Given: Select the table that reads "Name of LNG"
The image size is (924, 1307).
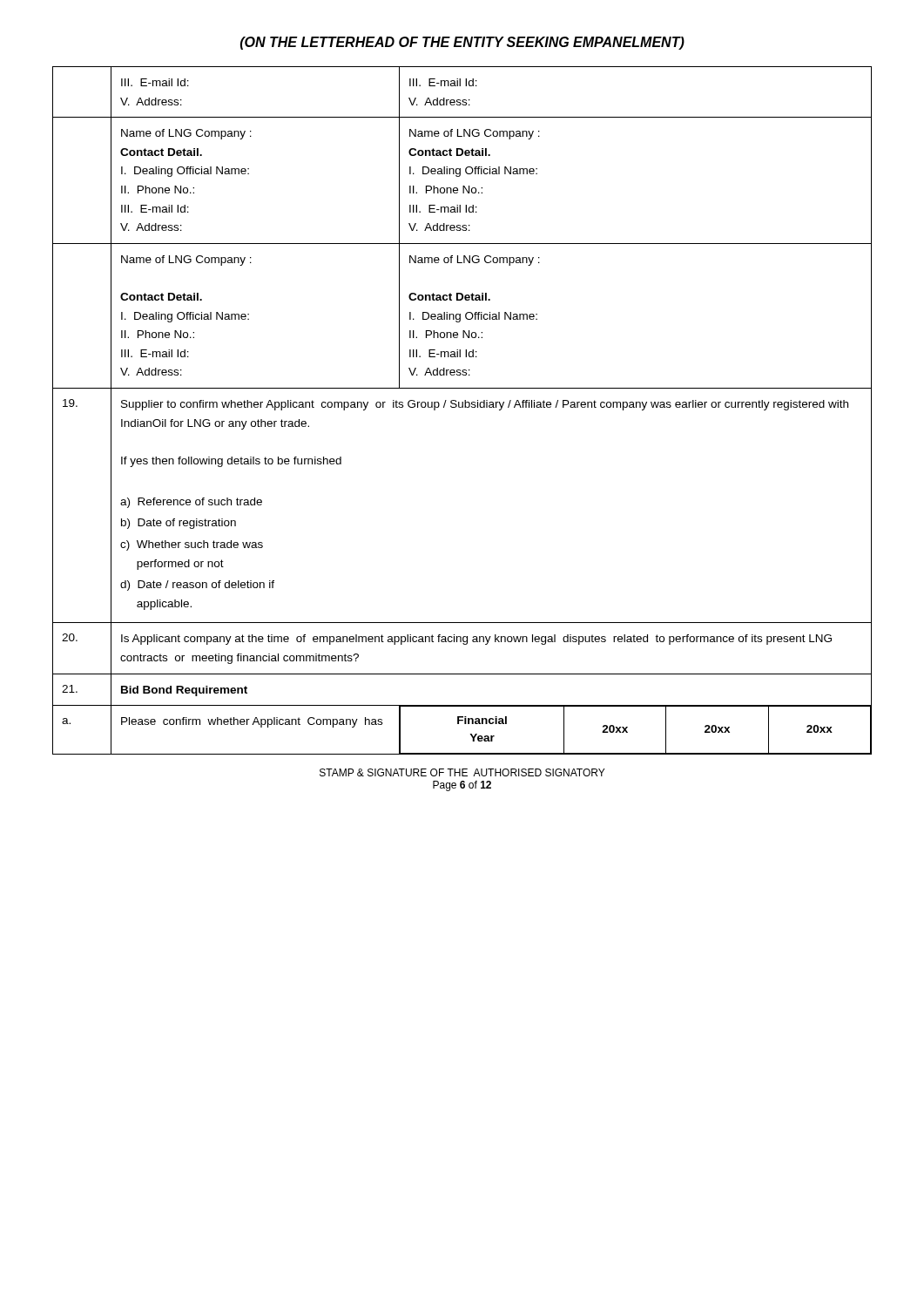Looking at the screenshot, I should coord(462,410).
